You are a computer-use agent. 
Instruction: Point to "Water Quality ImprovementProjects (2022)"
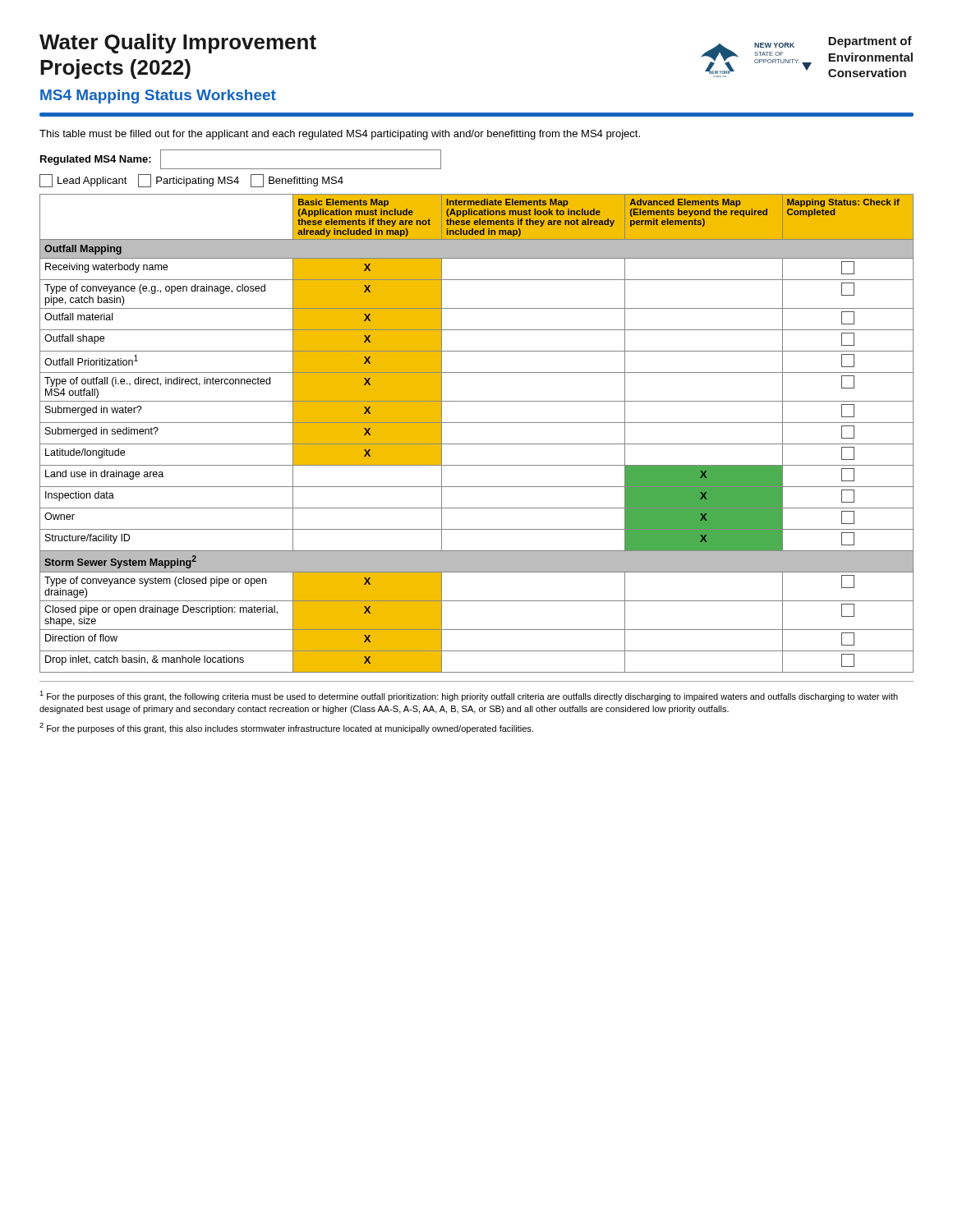(x=178, y=55)
